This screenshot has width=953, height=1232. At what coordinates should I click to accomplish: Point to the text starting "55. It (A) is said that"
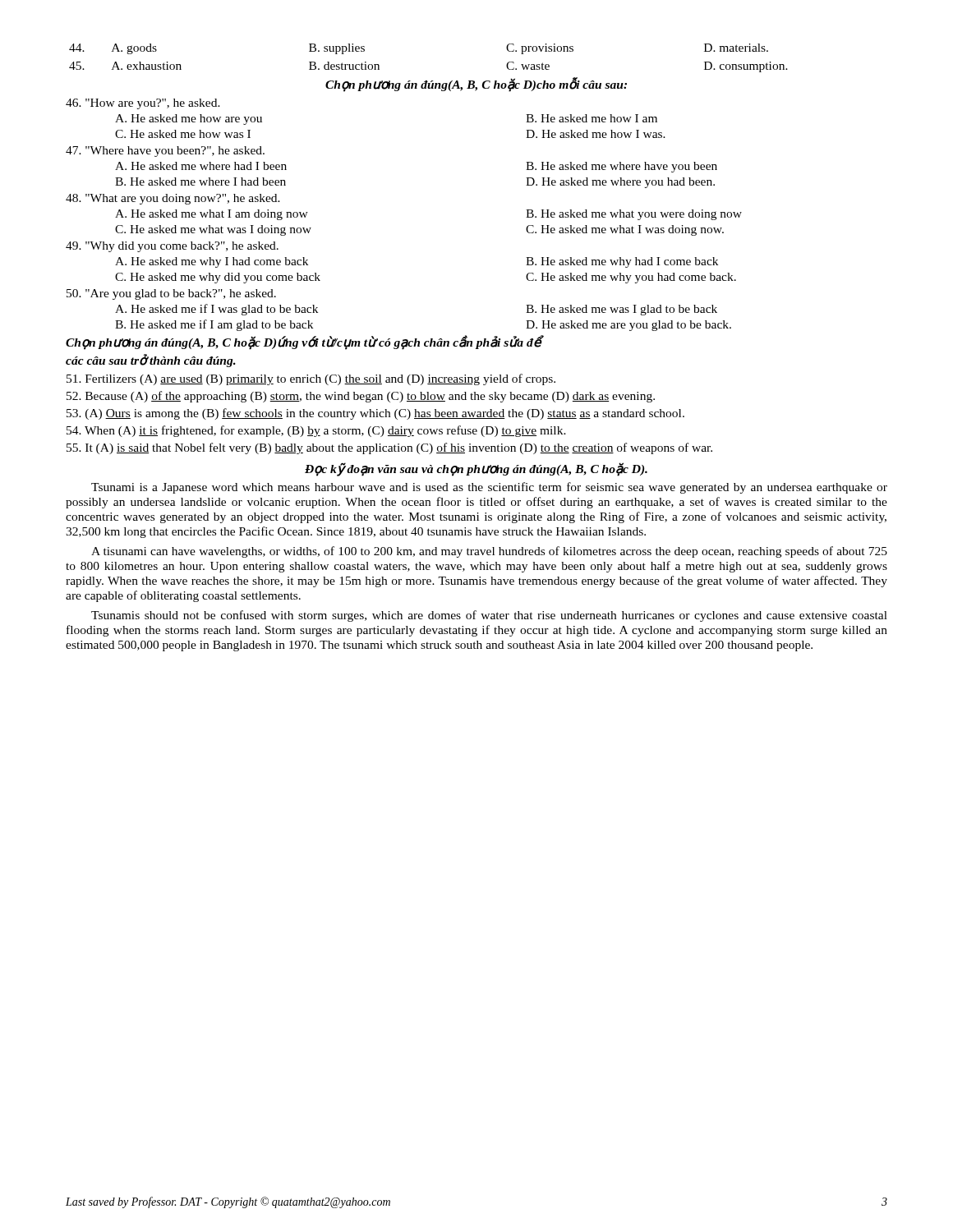tap(390, 447)
